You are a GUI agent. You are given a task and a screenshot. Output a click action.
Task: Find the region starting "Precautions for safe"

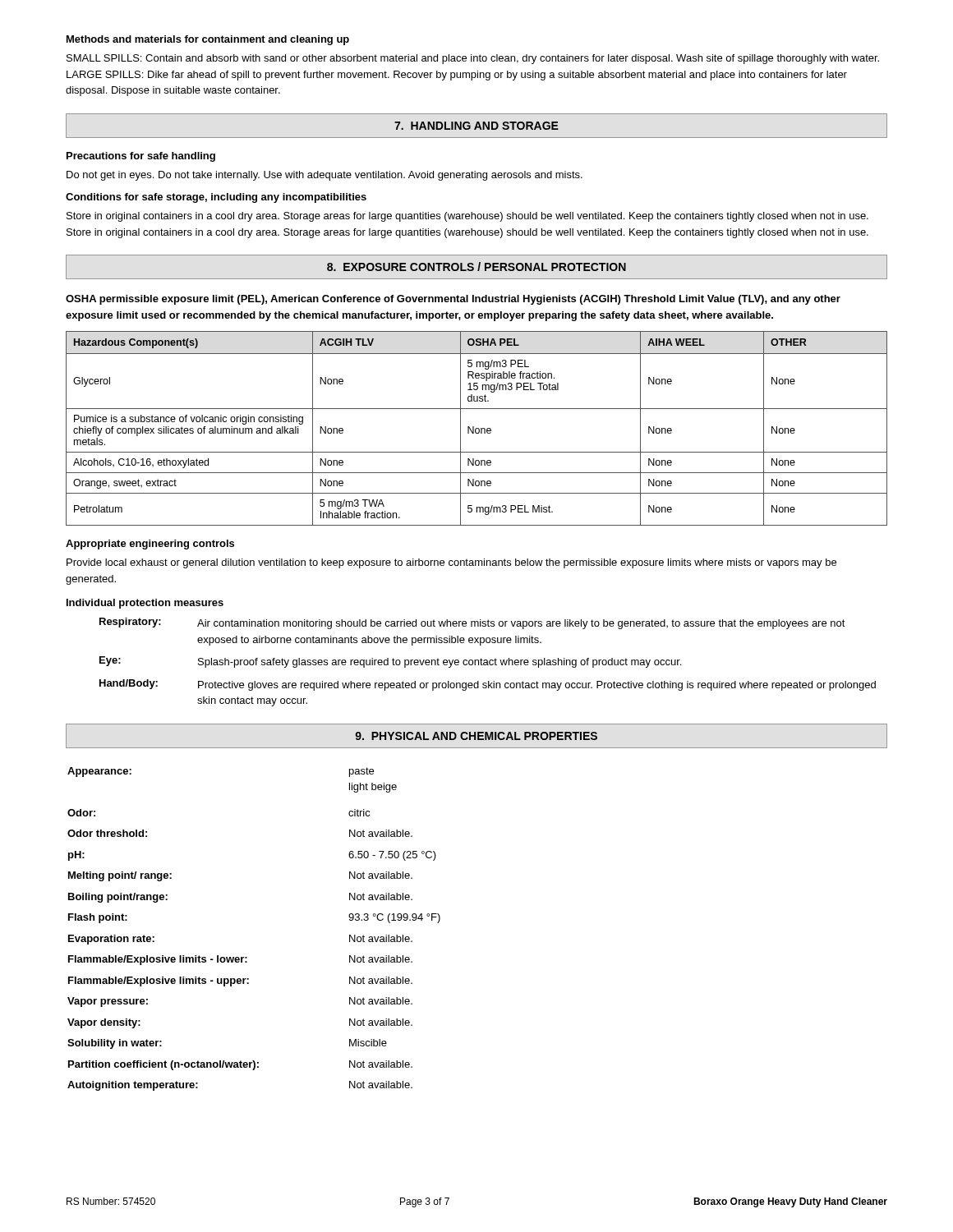coord(141,155)
